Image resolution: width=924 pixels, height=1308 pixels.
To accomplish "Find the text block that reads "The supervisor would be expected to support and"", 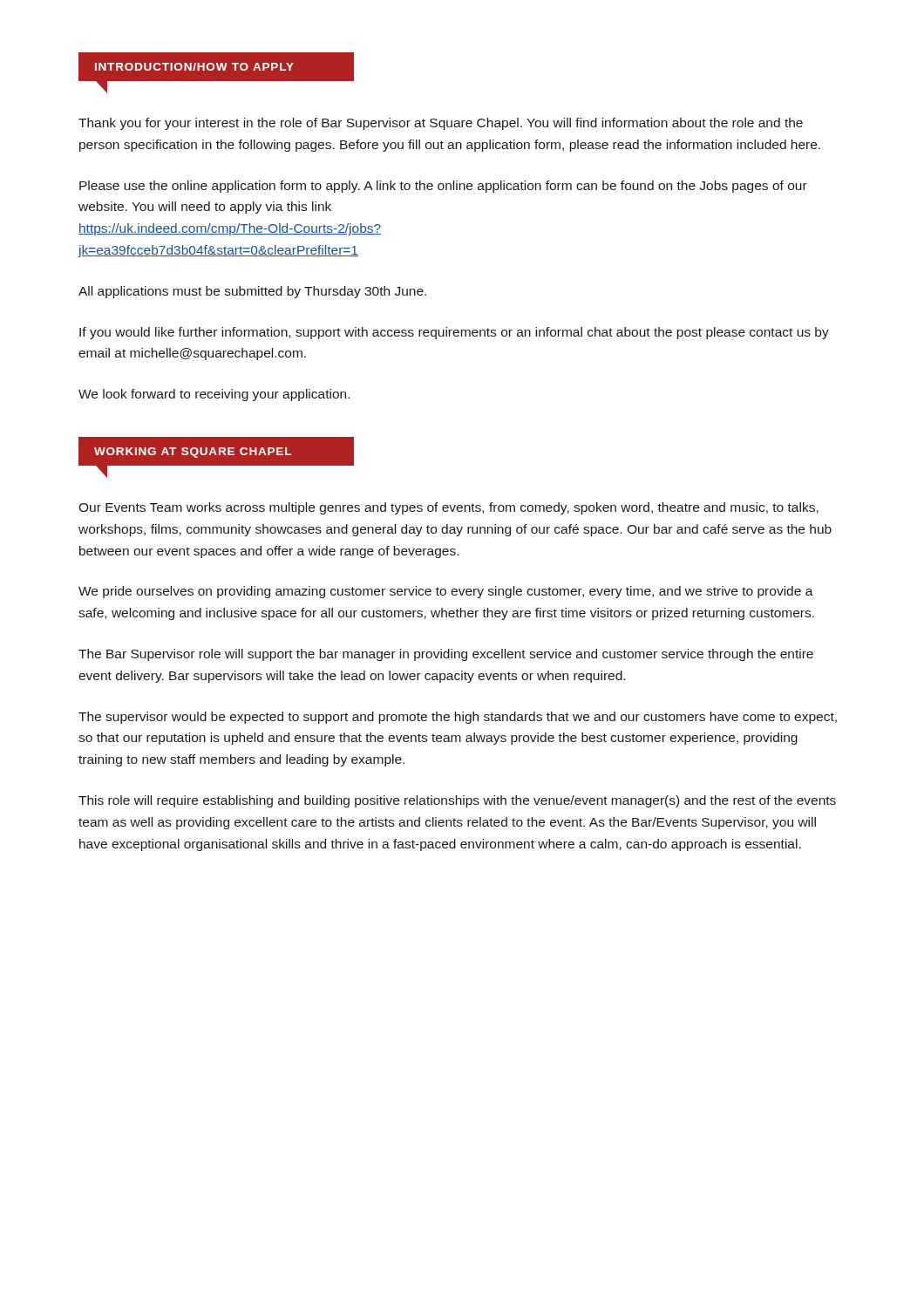I will [x=458, y=738].
